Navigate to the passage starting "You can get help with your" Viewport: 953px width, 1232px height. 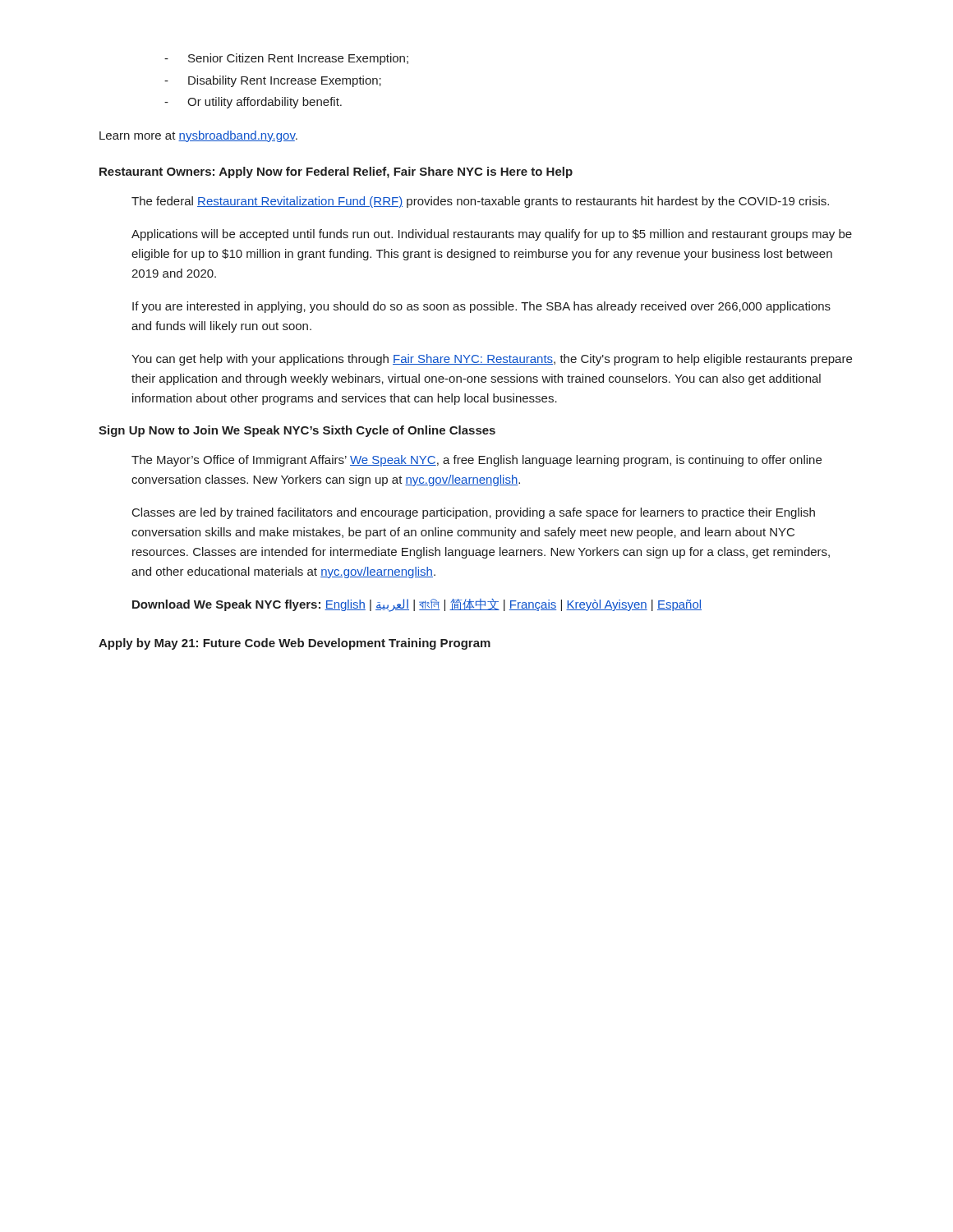492,378
